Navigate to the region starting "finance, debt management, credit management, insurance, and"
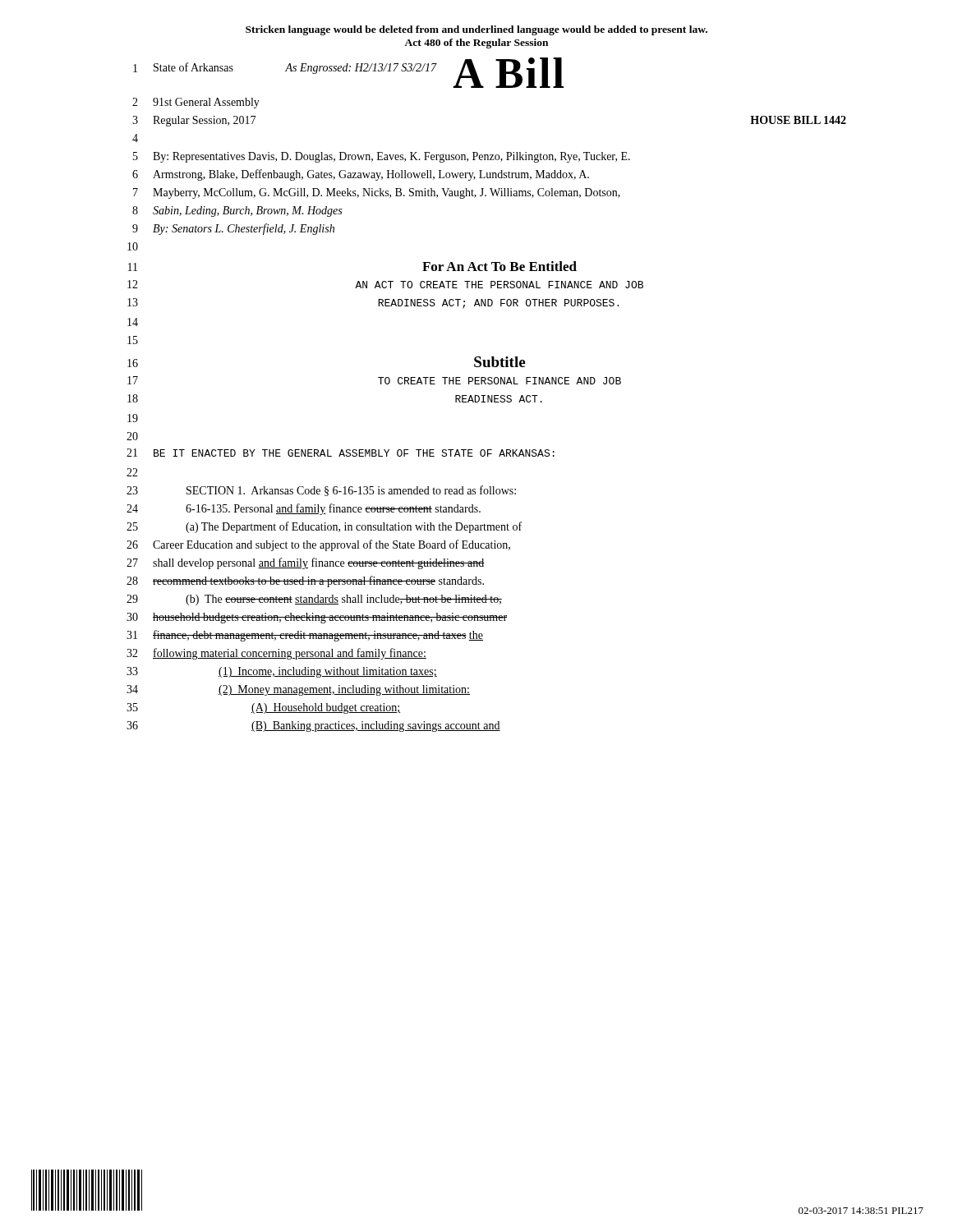Image resolution: width=953 pixels, height=1232 pixels. pyautogui.click(x=318, y=636)
